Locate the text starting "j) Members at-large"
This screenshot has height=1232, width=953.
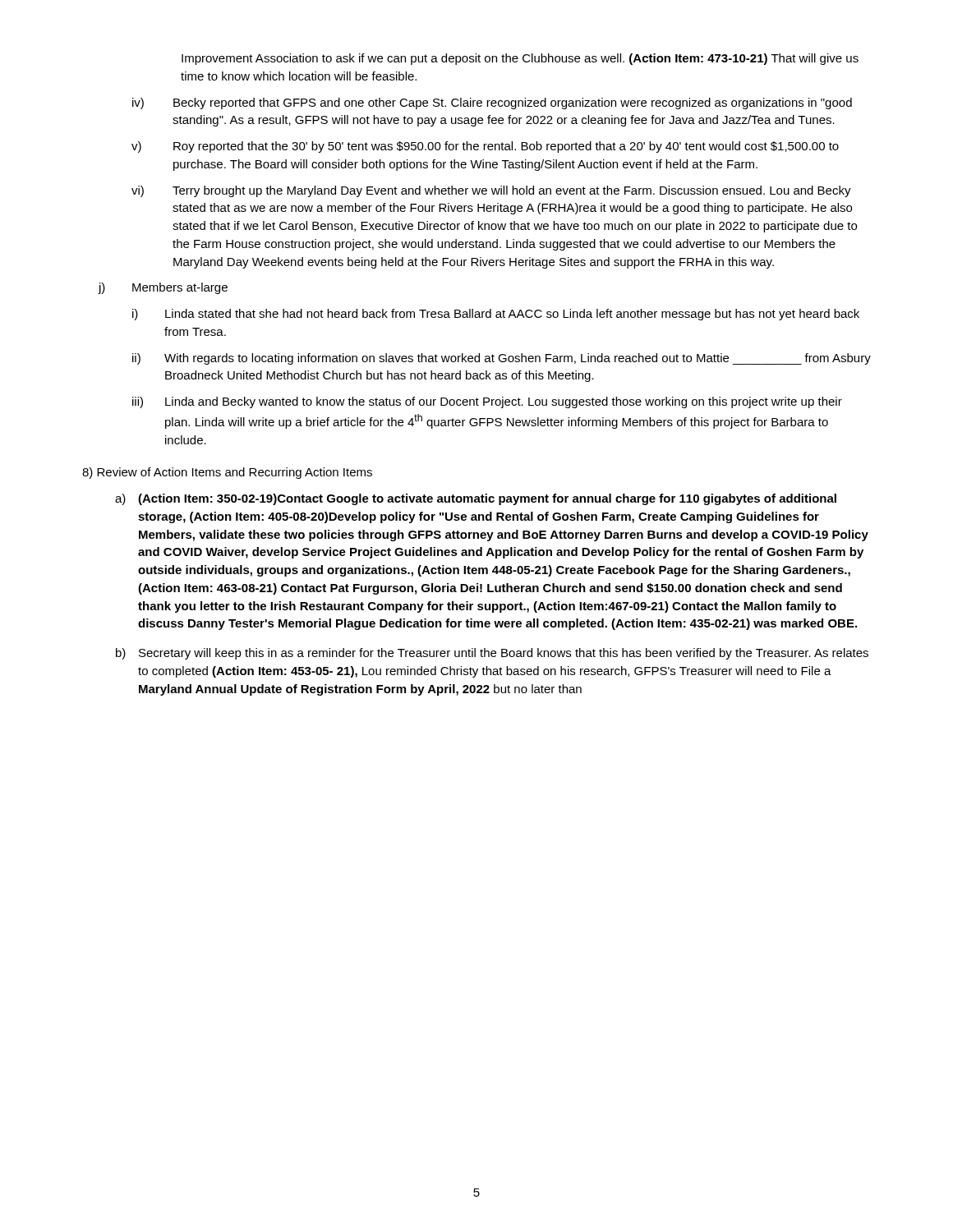pyautogui.click(x=163, y=288)
